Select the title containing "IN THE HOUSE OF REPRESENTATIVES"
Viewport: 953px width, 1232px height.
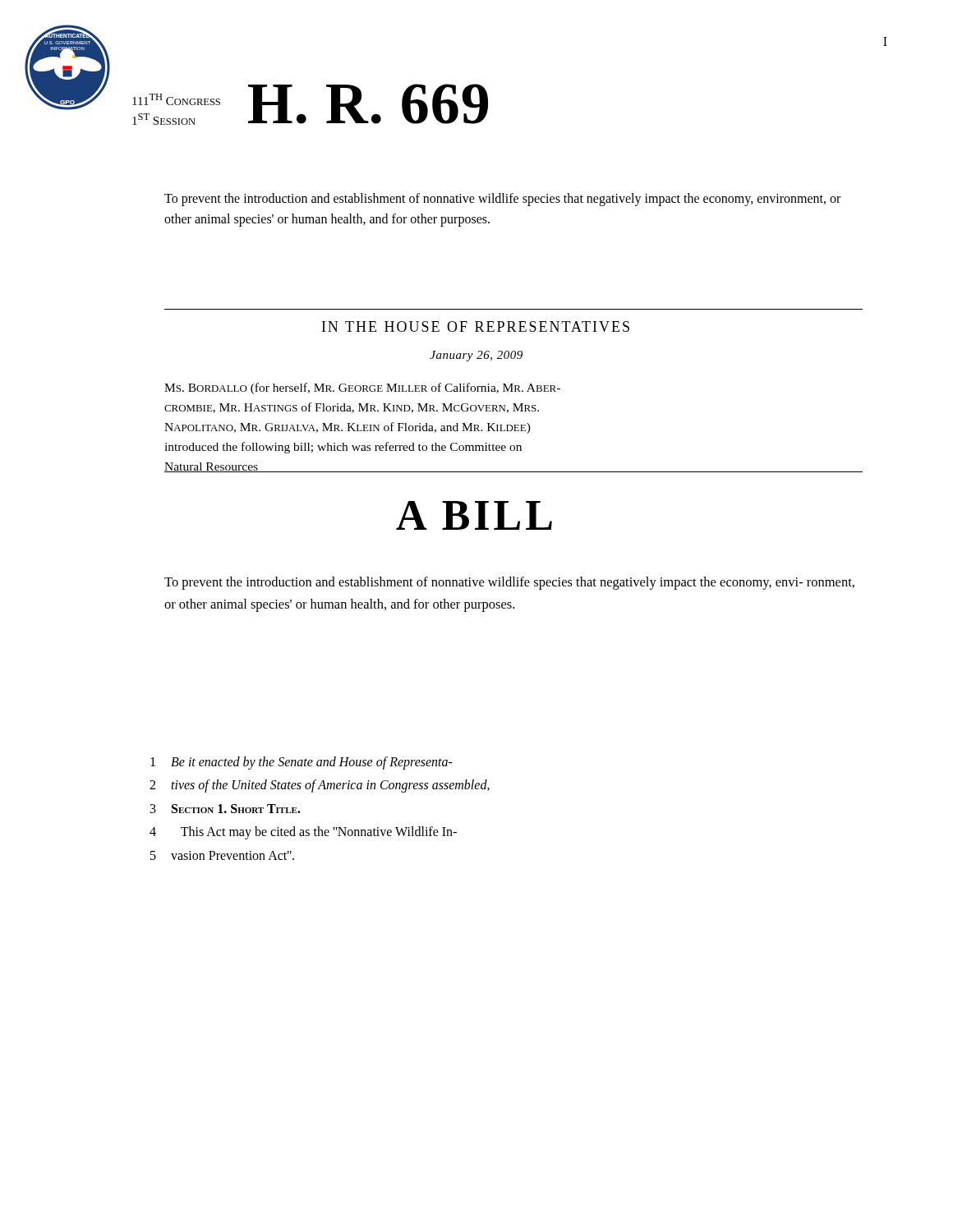tap(476, 327)
